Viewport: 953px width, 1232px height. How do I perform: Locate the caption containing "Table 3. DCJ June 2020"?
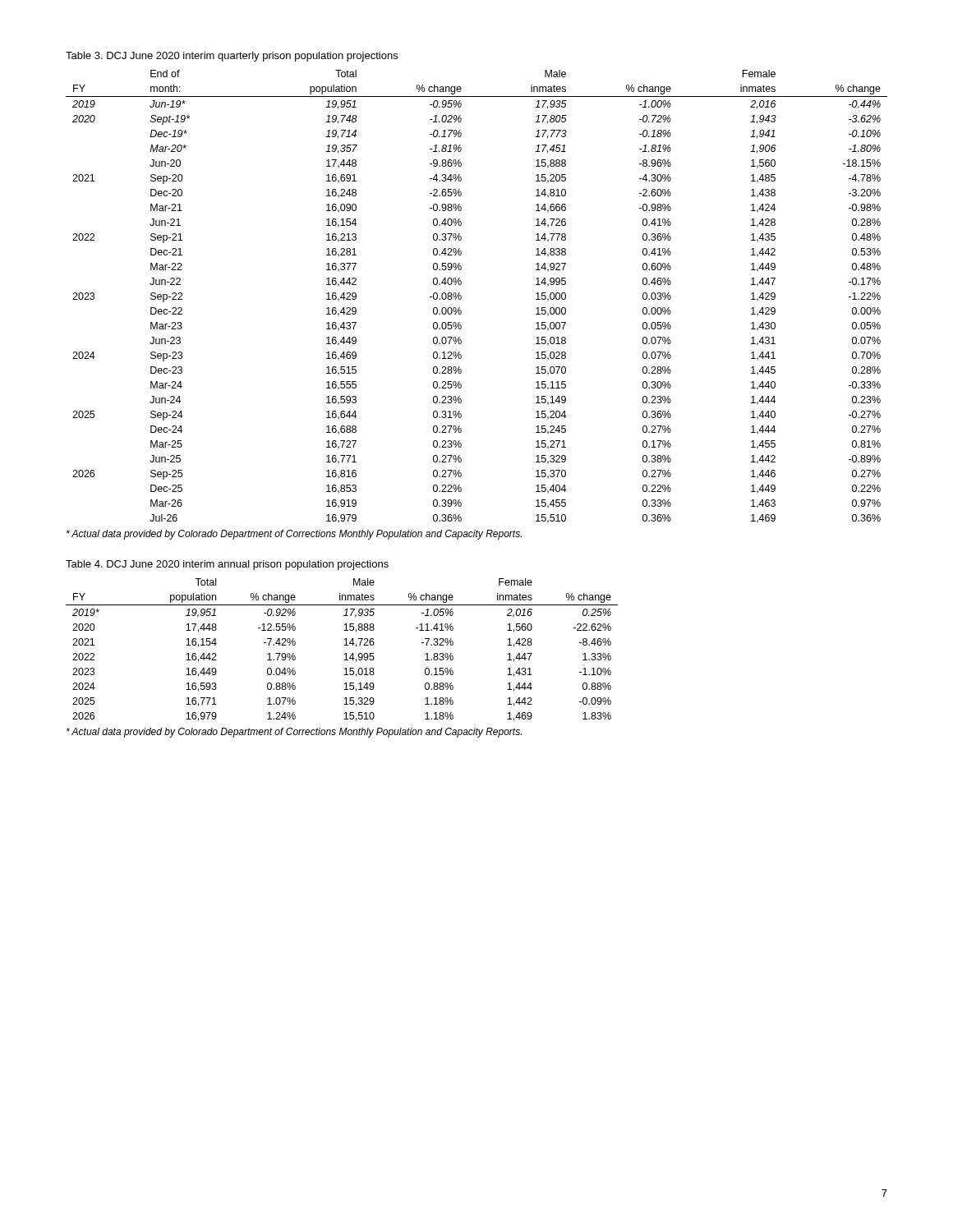(x=232, y=55)
